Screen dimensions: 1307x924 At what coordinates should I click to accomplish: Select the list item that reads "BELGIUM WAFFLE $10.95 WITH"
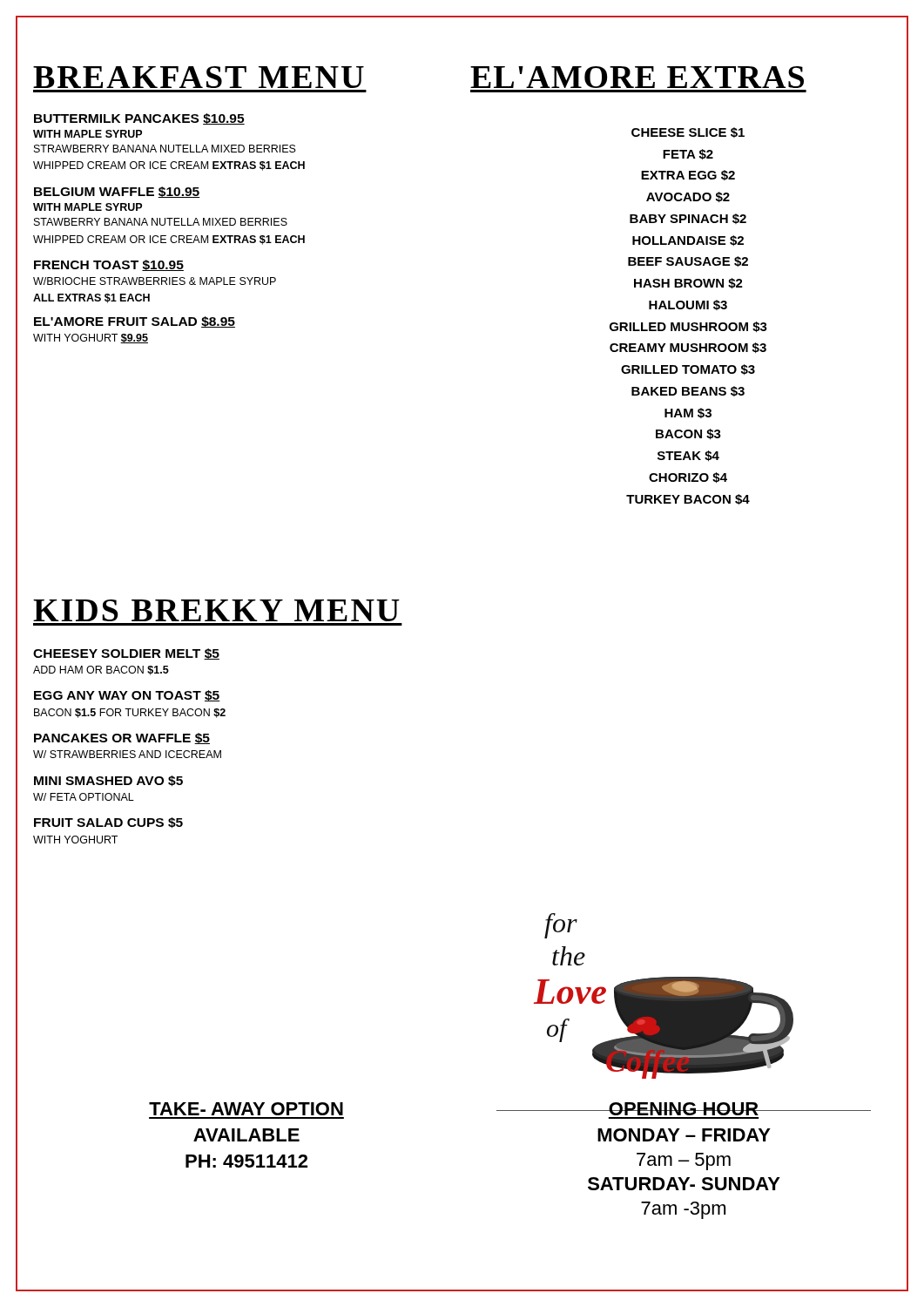(246, 215)
